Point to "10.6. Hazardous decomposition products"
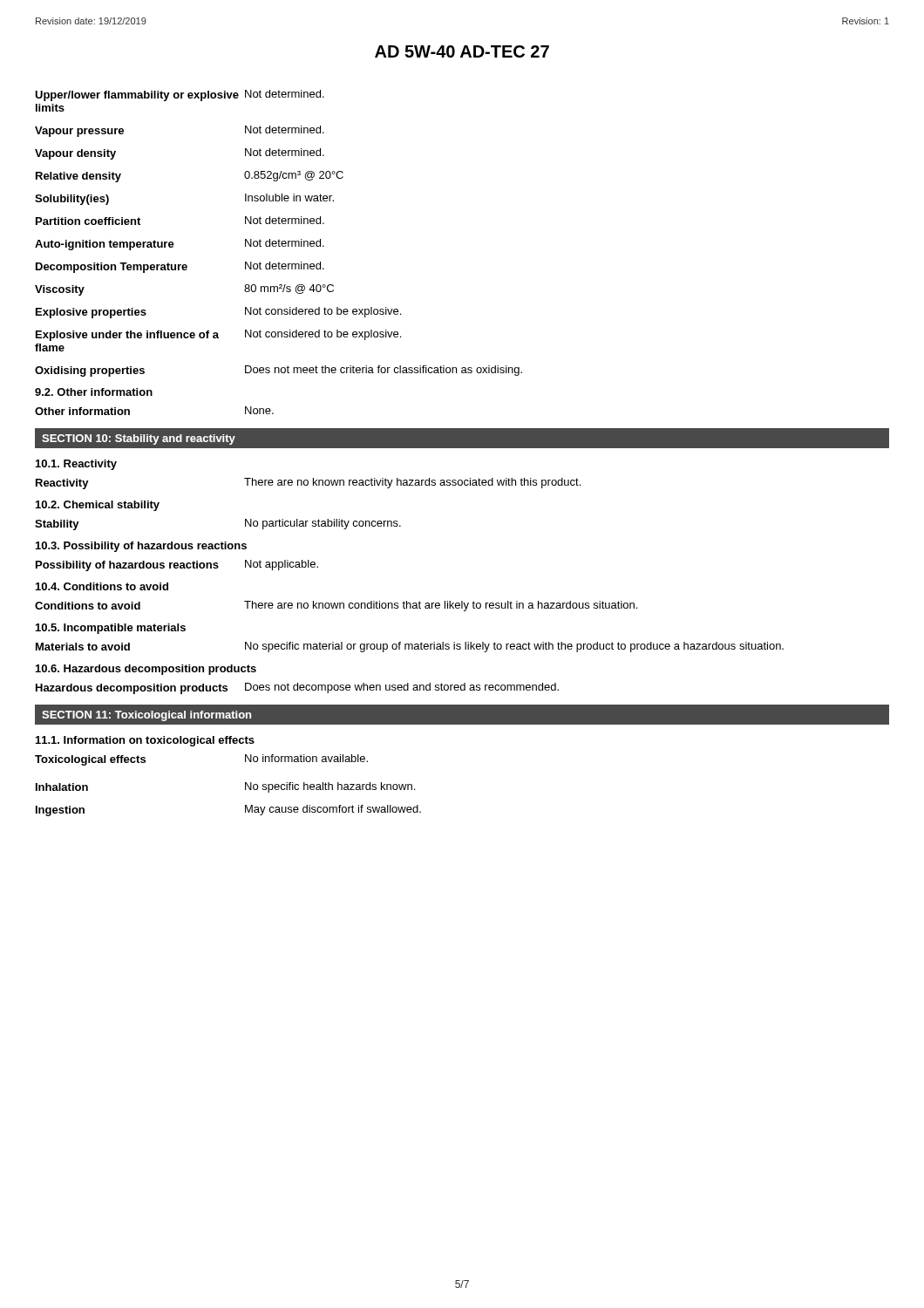Screen dimensions: 1308x924 coord(146,668)
